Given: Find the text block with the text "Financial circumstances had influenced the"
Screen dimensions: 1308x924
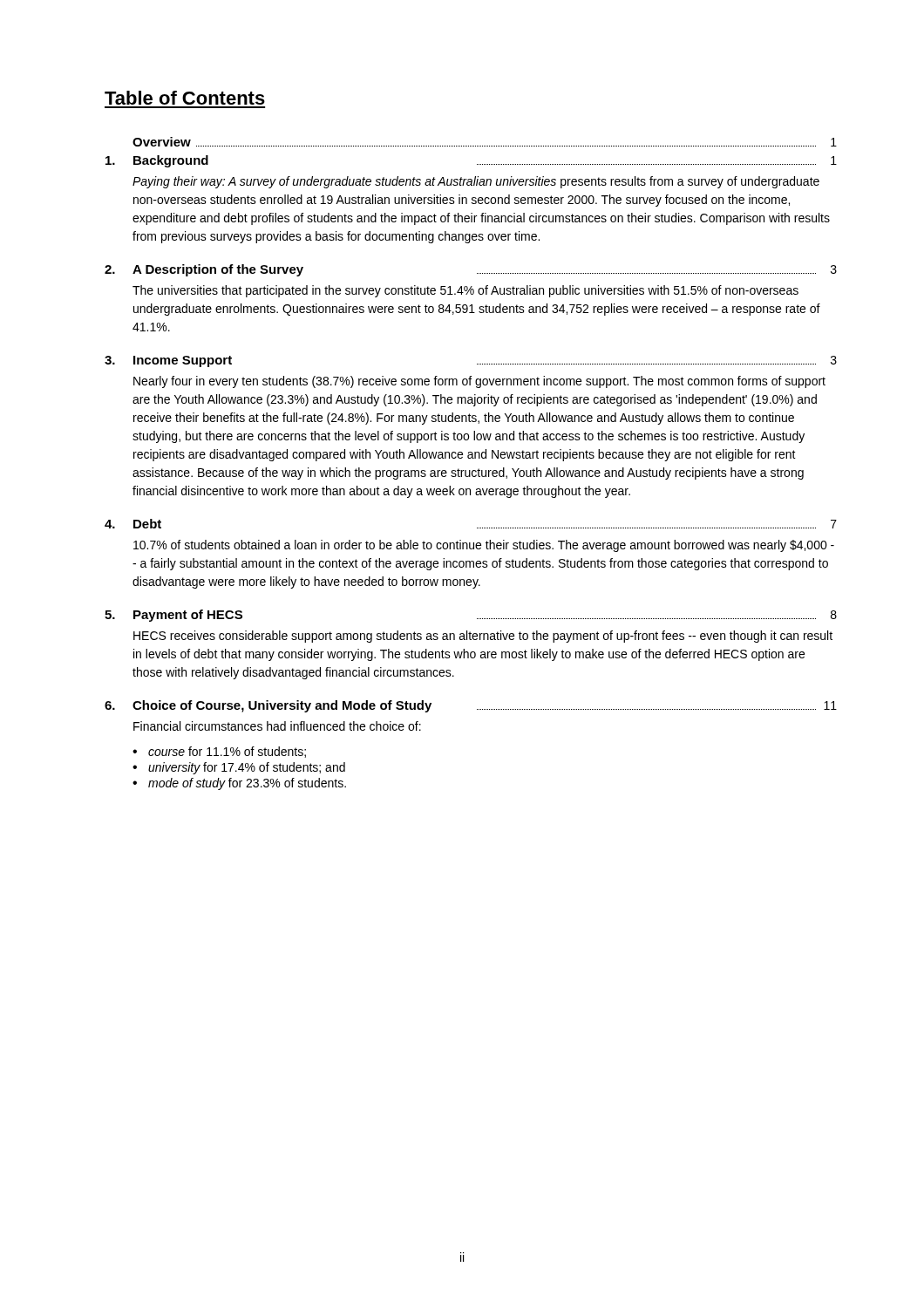Looking at the screenshot, I should click(x=277, y=726).
